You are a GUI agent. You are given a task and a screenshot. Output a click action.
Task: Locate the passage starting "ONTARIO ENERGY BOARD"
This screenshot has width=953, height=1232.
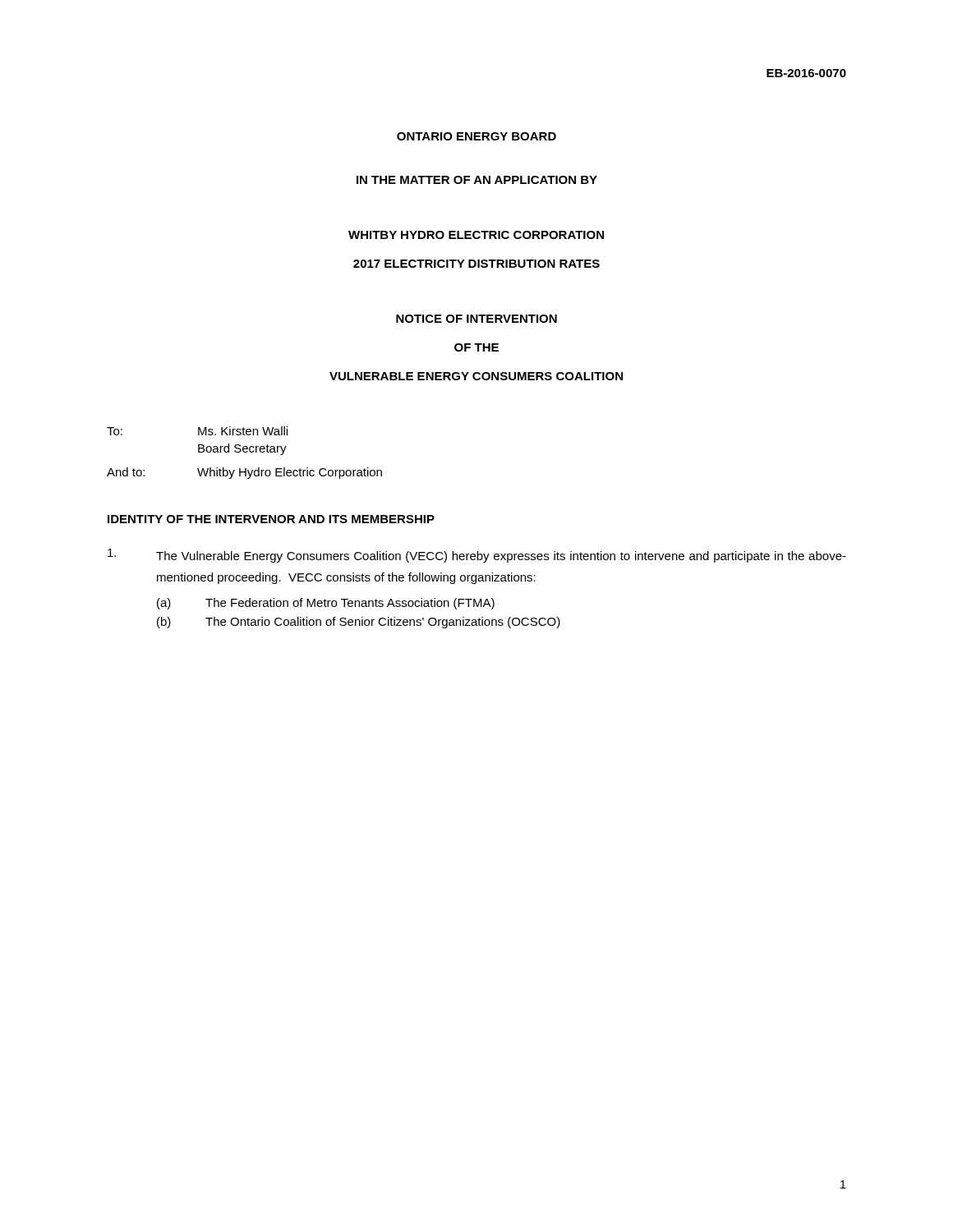point(476,136)
